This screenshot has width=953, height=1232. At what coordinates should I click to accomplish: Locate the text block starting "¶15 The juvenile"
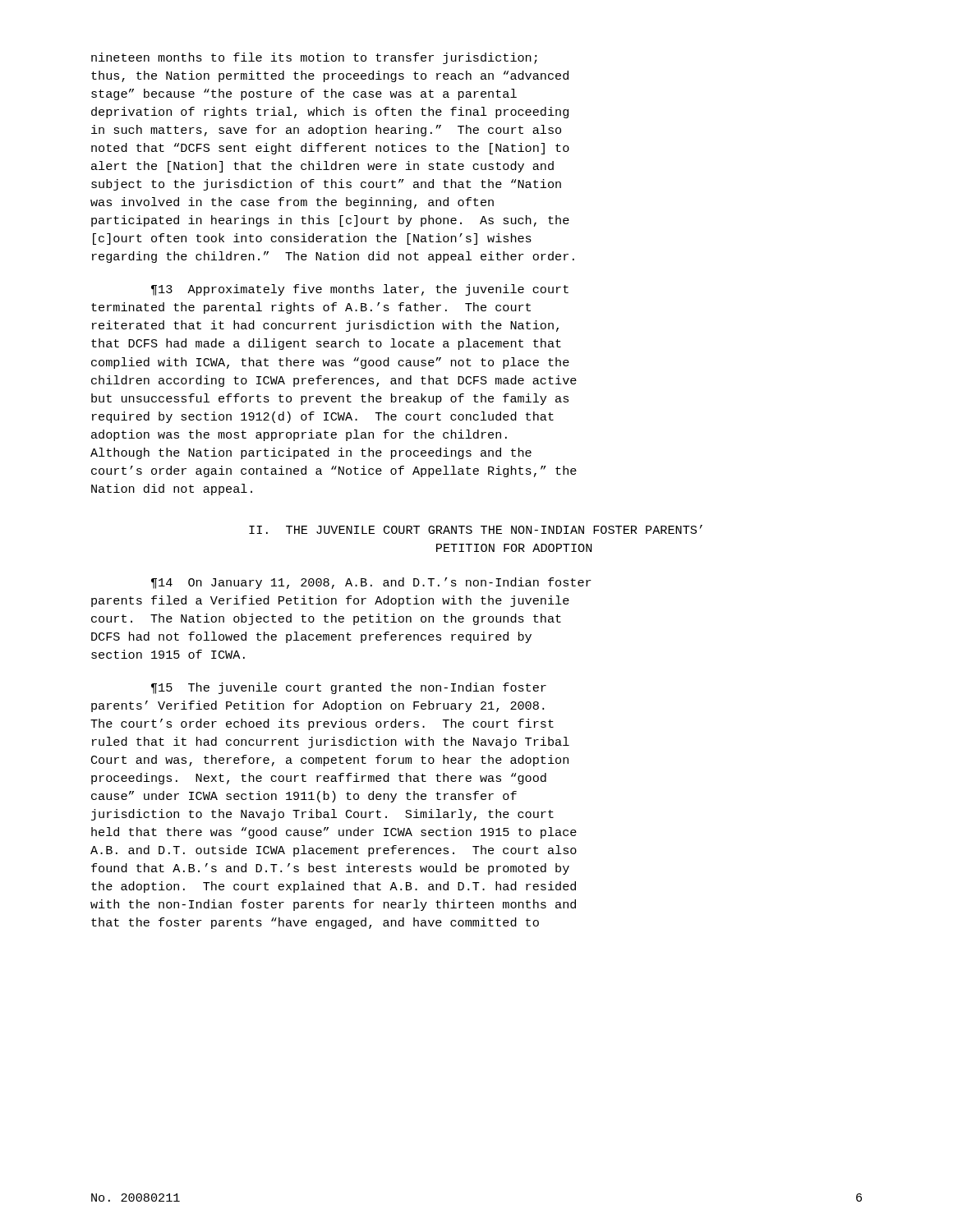click(334, 806)
